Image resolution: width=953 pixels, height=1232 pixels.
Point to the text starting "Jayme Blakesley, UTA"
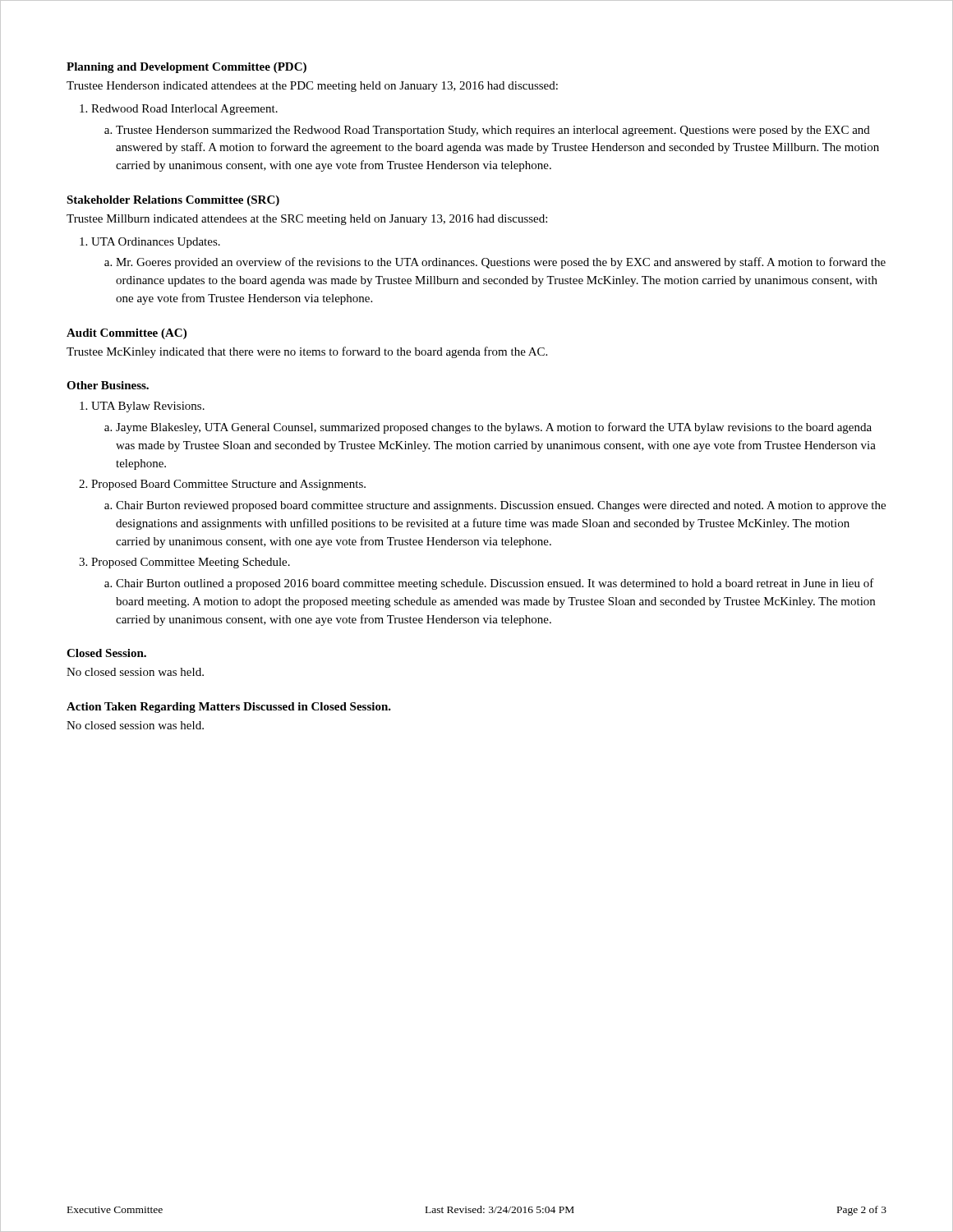point(496,445)
